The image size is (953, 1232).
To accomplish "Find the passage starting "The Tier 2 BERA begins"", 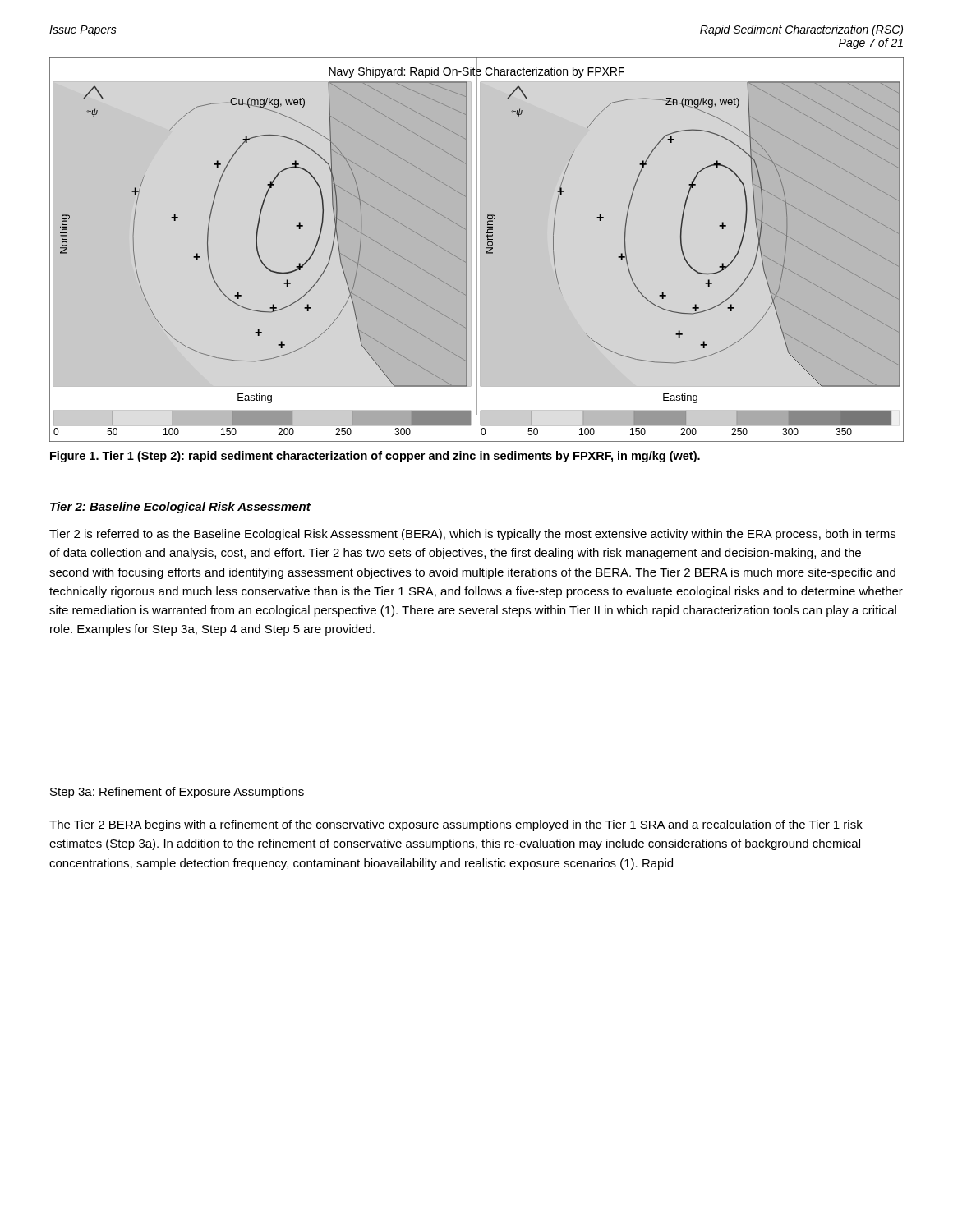I will point(456,843).
